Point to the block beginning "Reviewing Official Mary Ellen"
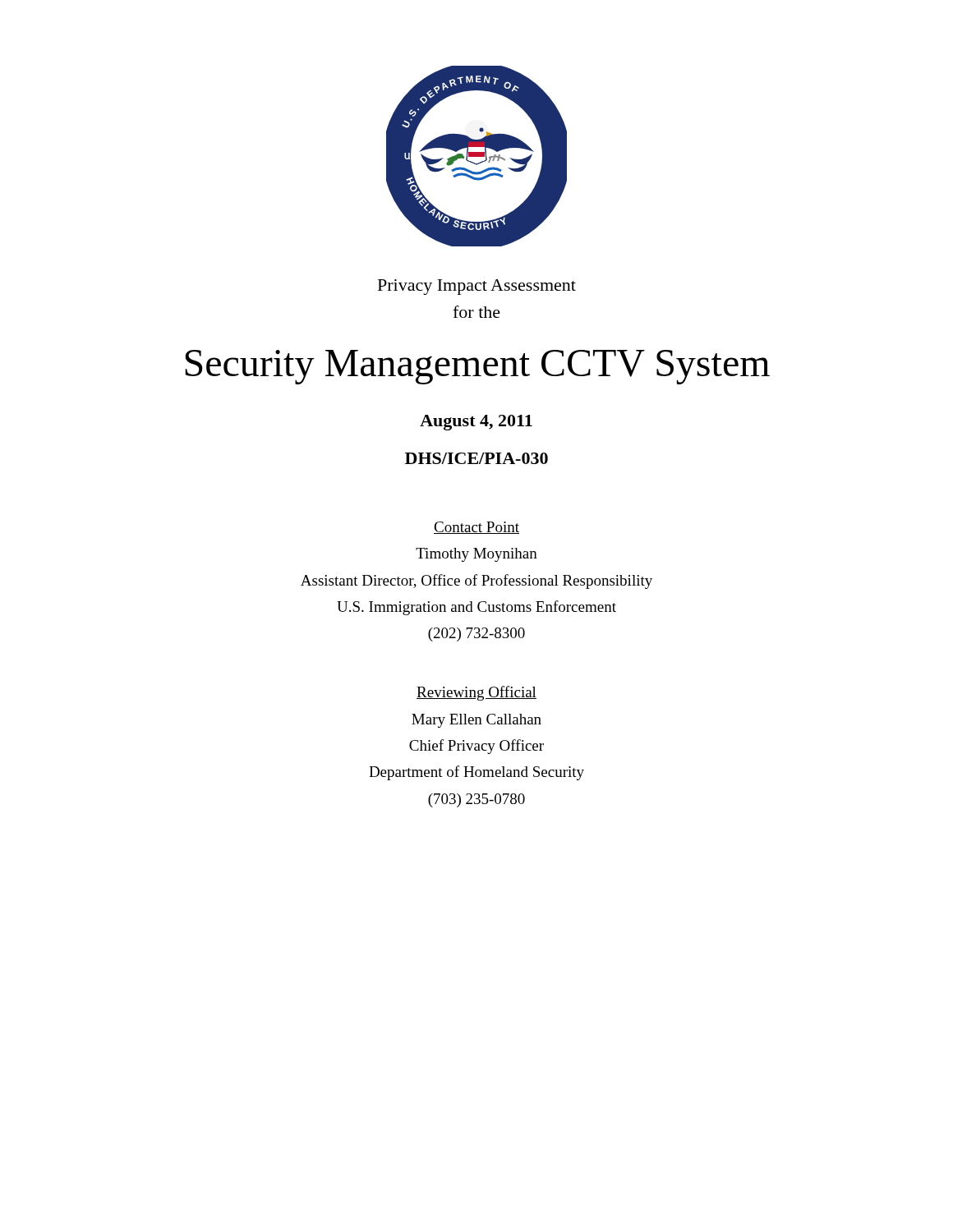Viewport: 953px width, 1232px height. point(476,745)
